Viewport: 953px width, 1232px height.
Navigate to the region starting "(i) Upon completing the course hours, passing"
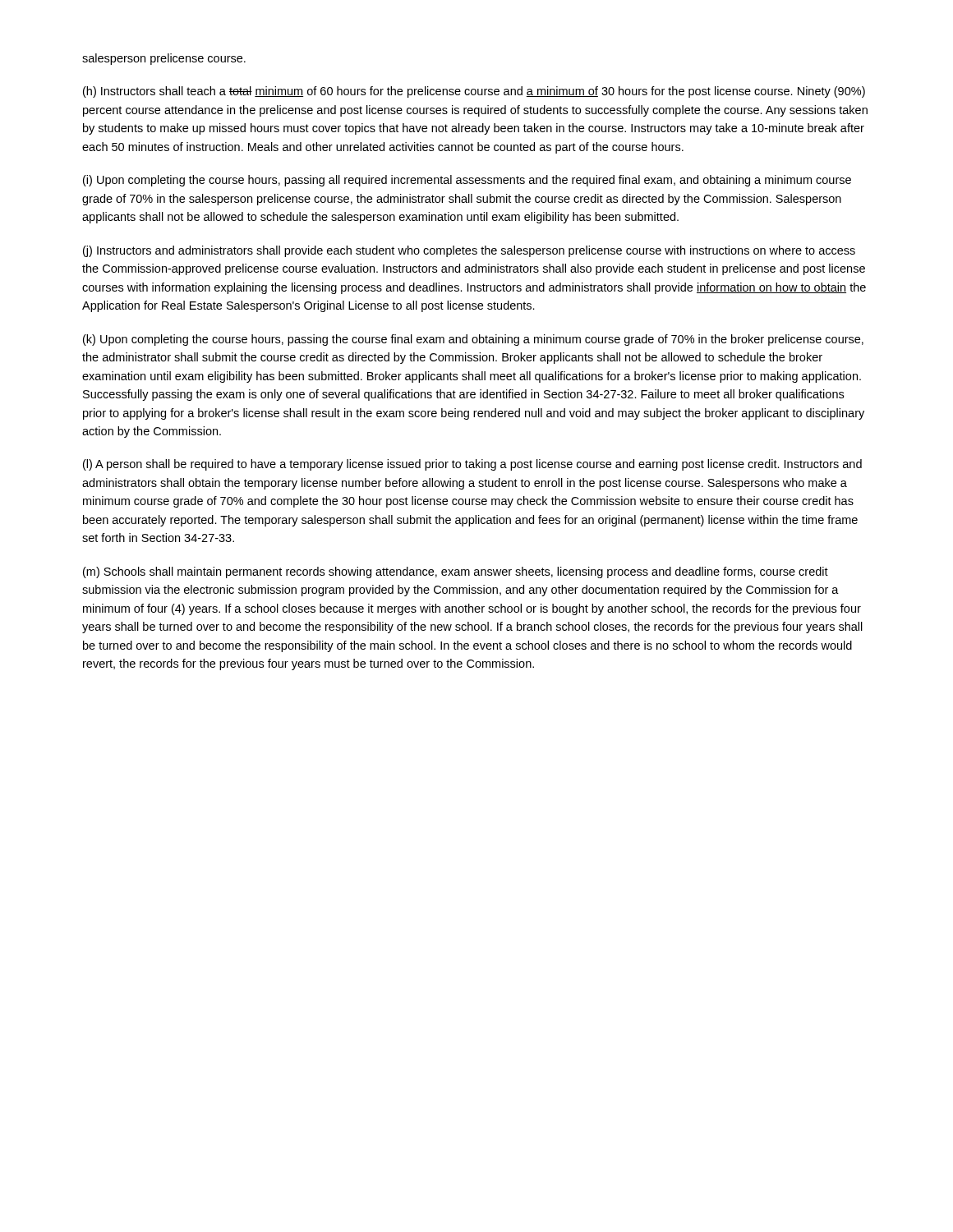[x=467, y=199]
